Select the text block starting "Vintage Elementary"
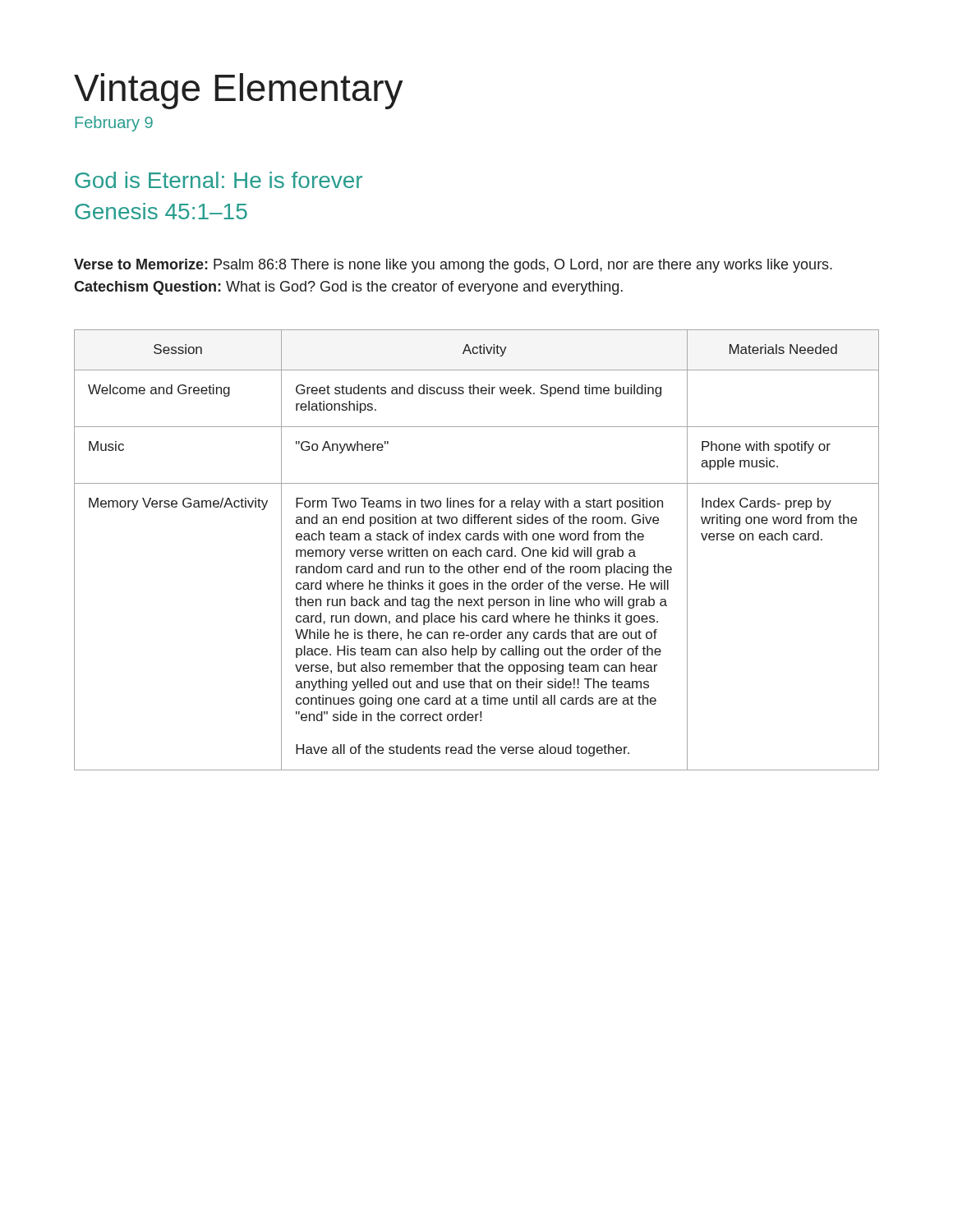 pos(239,91)
